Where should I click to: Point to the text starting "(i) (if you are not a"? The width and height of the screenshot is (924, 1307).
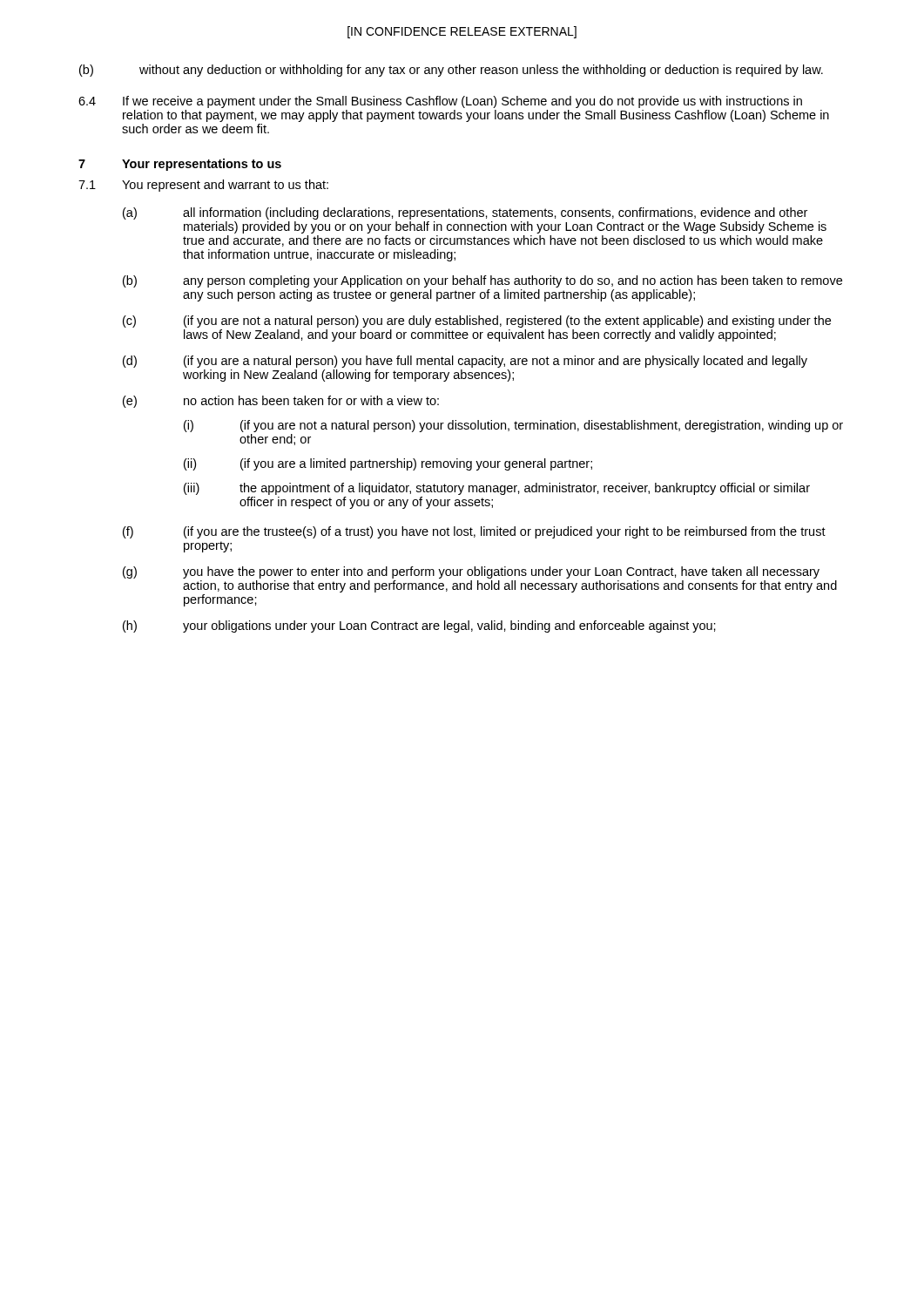(514, 432)
